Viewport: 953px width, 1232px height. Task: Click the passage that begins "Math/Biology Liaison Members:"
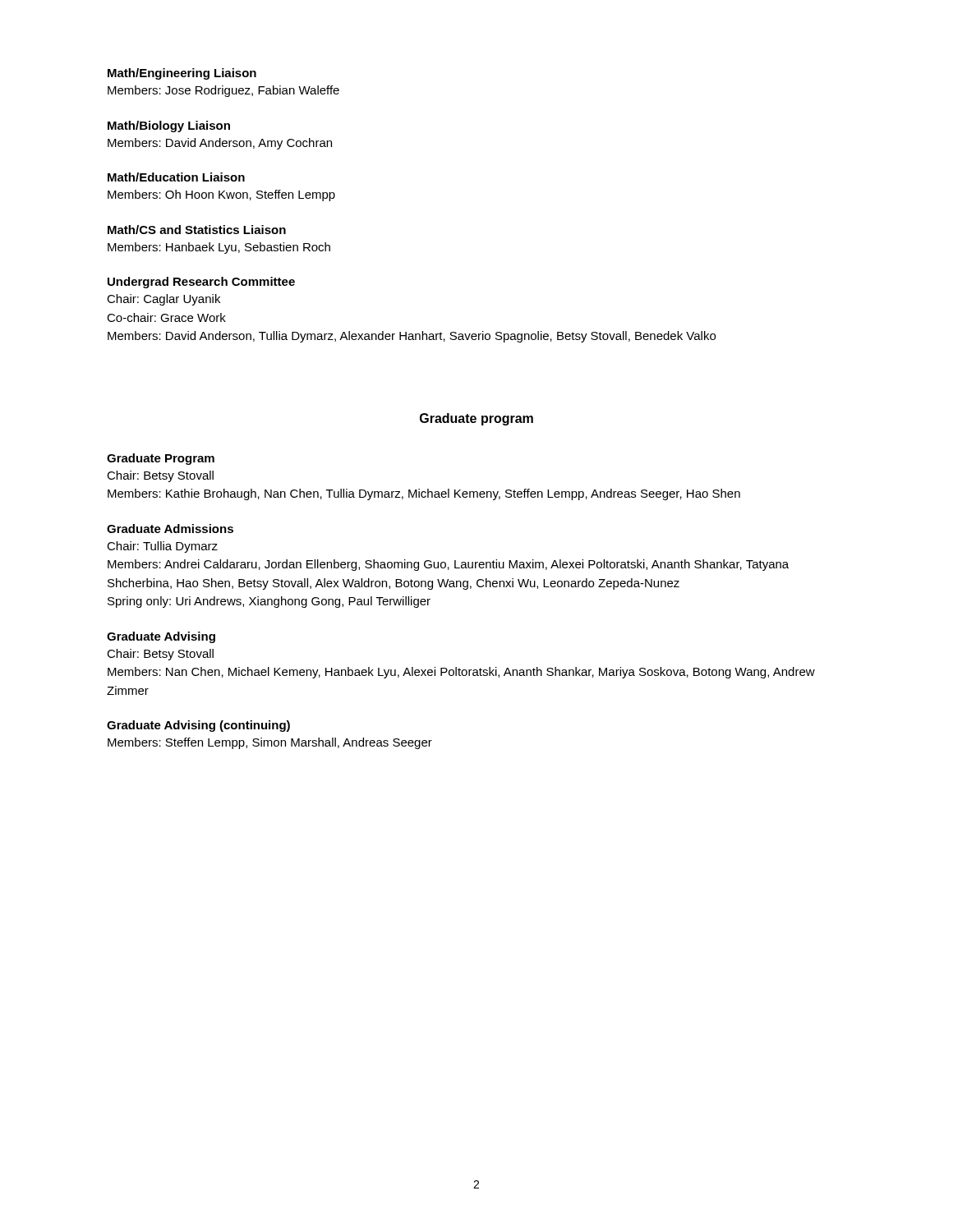[x=169, y=126]
